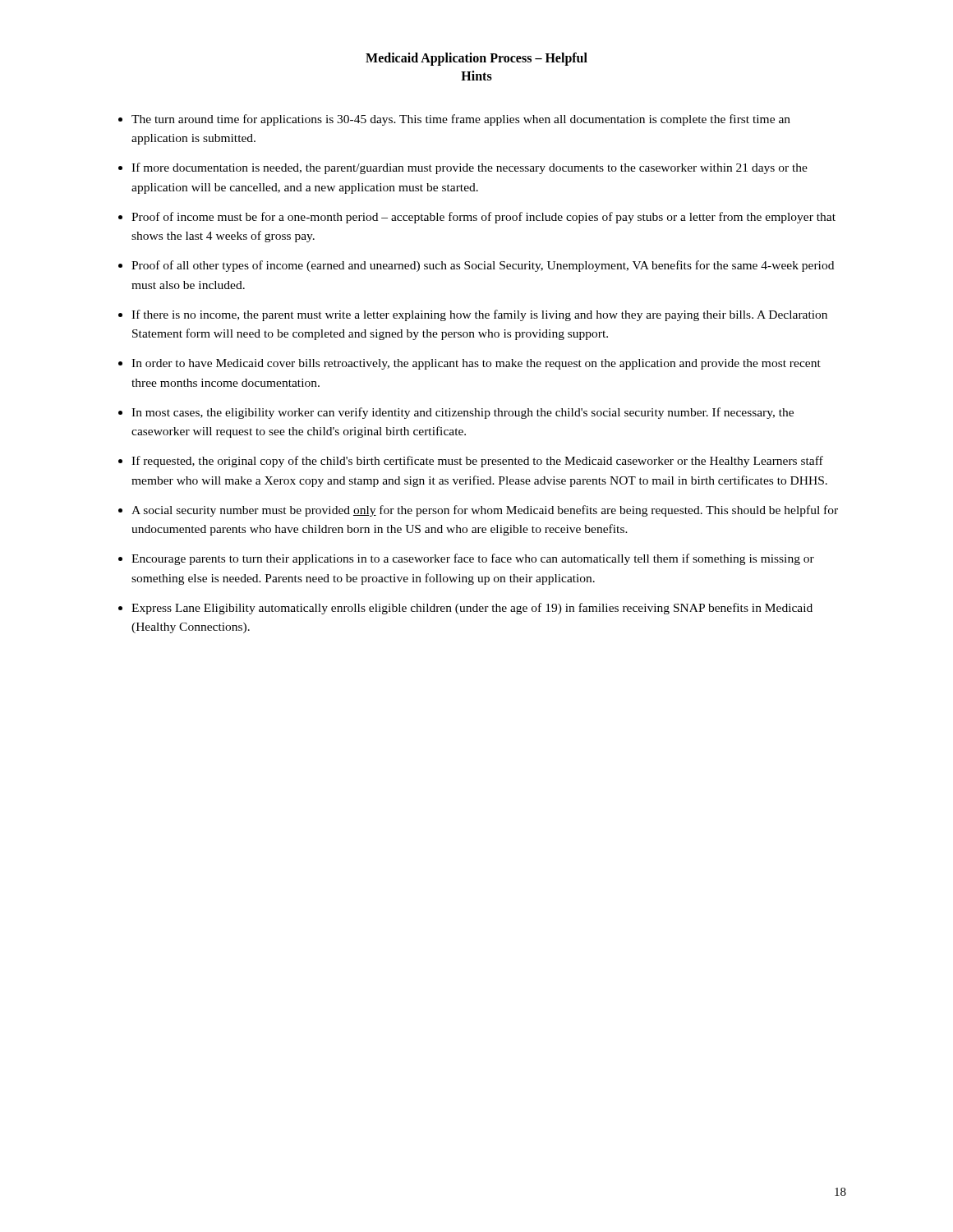Where is the passage that starts "Proof of all other types of"?
This screenshot has width=953, height=1232.
[483, 275]
